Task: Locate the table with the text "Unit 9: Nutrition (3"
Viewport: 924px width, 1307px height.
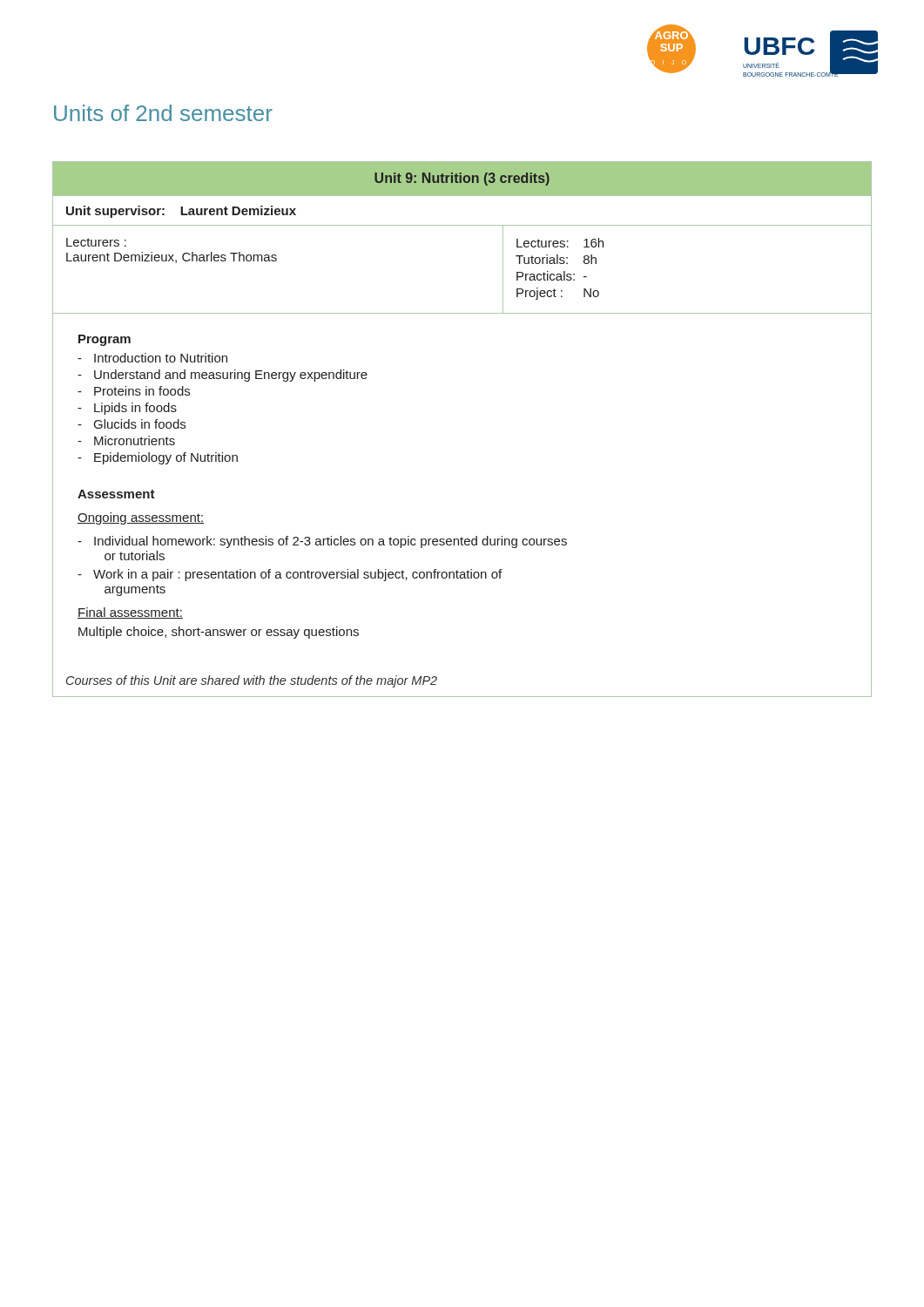Action: click(462, 429)
